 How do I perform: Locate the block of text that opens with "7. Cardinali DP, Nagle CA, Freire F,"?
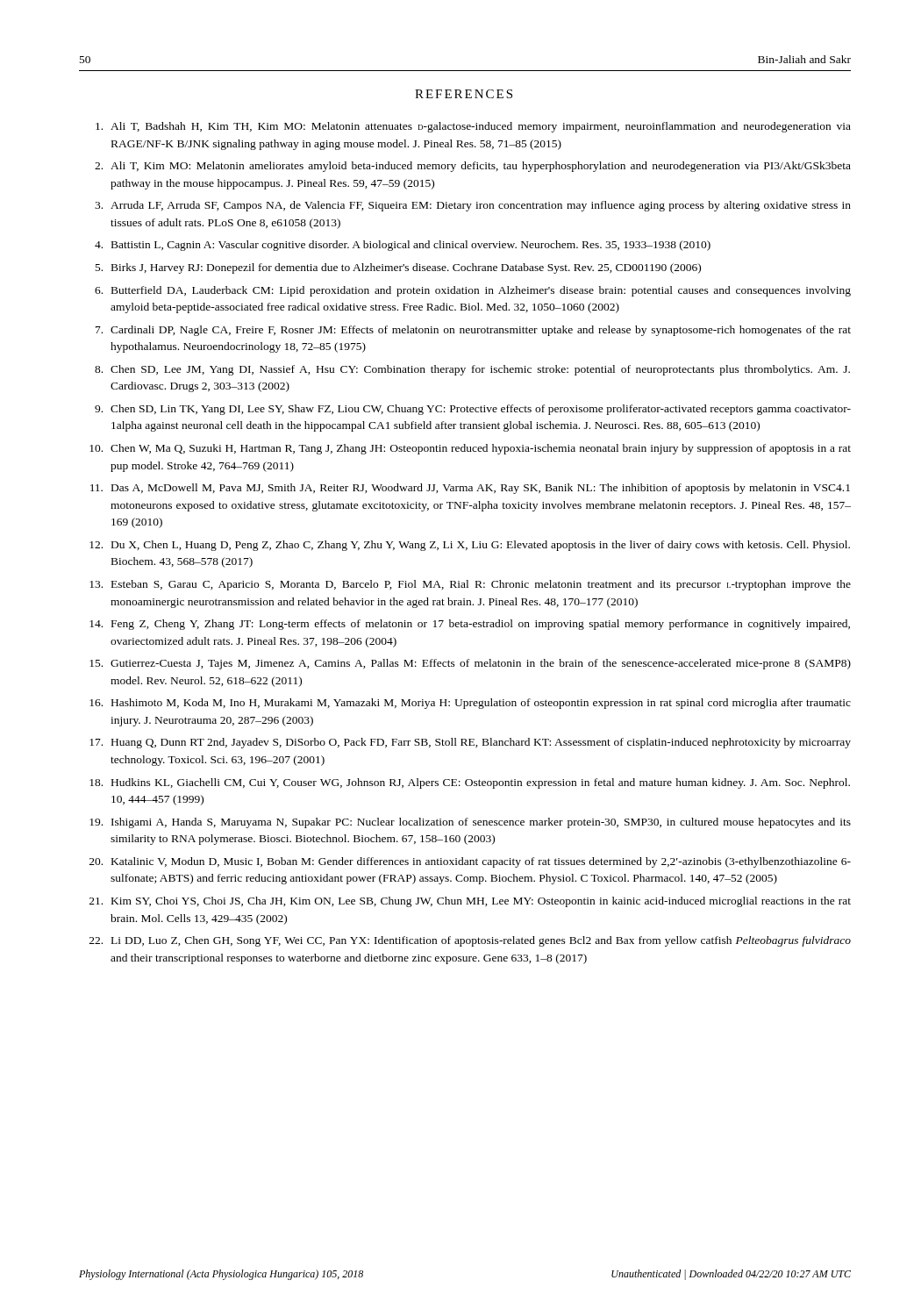tap(465, 338)
